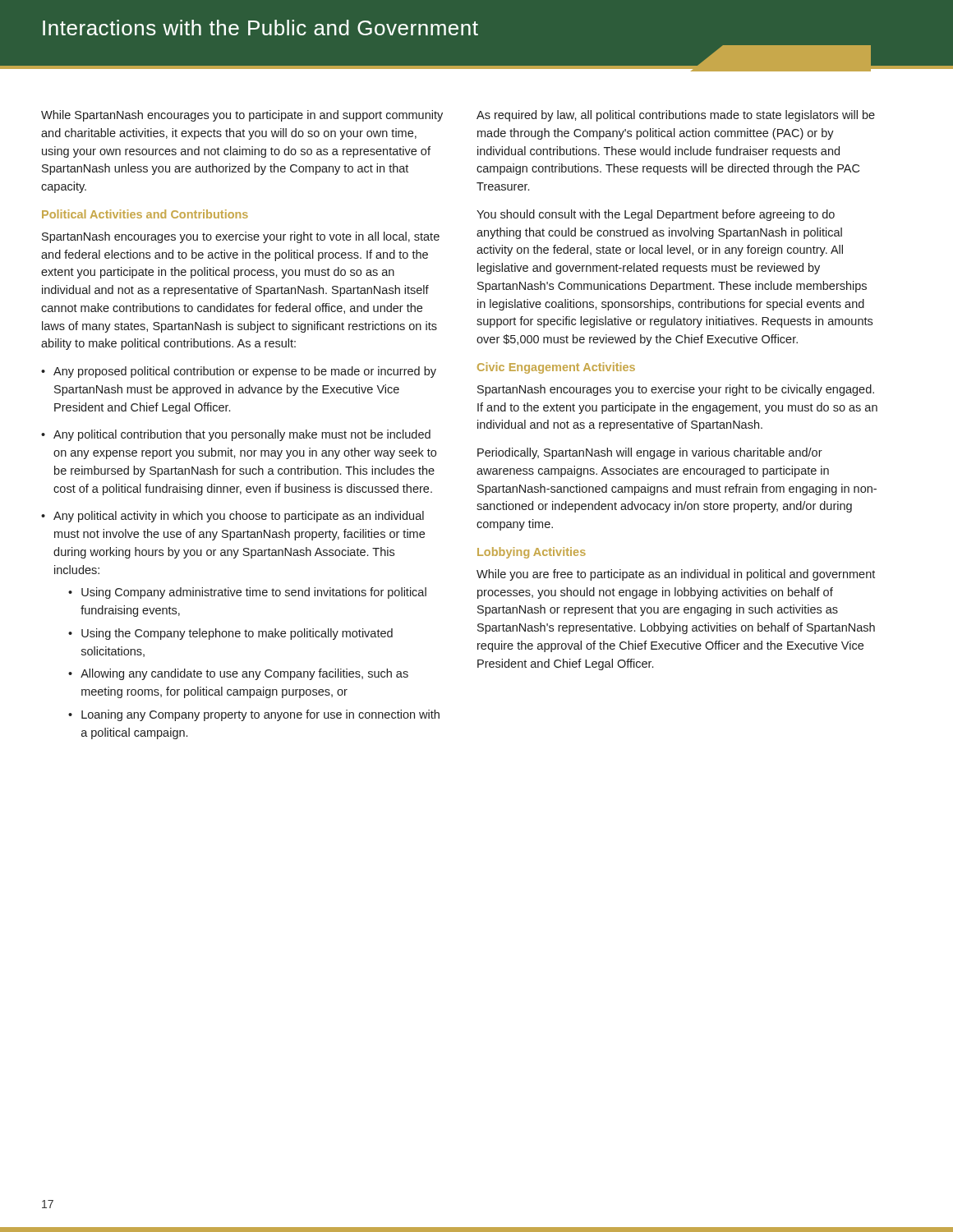This screenshot has width=953, height=1232.
Task: Select the element starting "Any political contribution"
Action: point(249,462)
